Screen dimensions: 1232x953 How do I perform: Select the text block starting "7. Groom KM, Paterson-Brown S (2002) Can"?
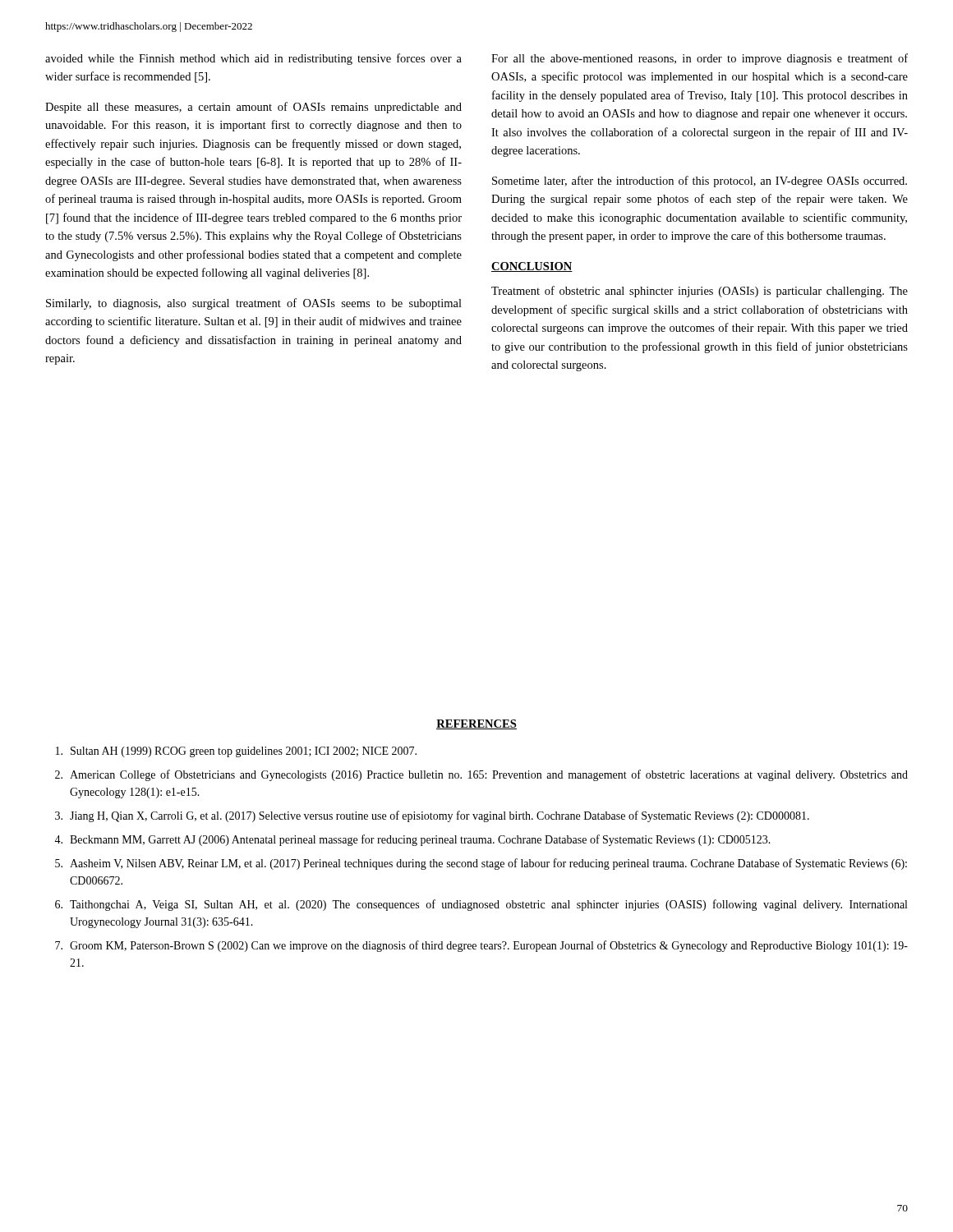coord(476,955)
